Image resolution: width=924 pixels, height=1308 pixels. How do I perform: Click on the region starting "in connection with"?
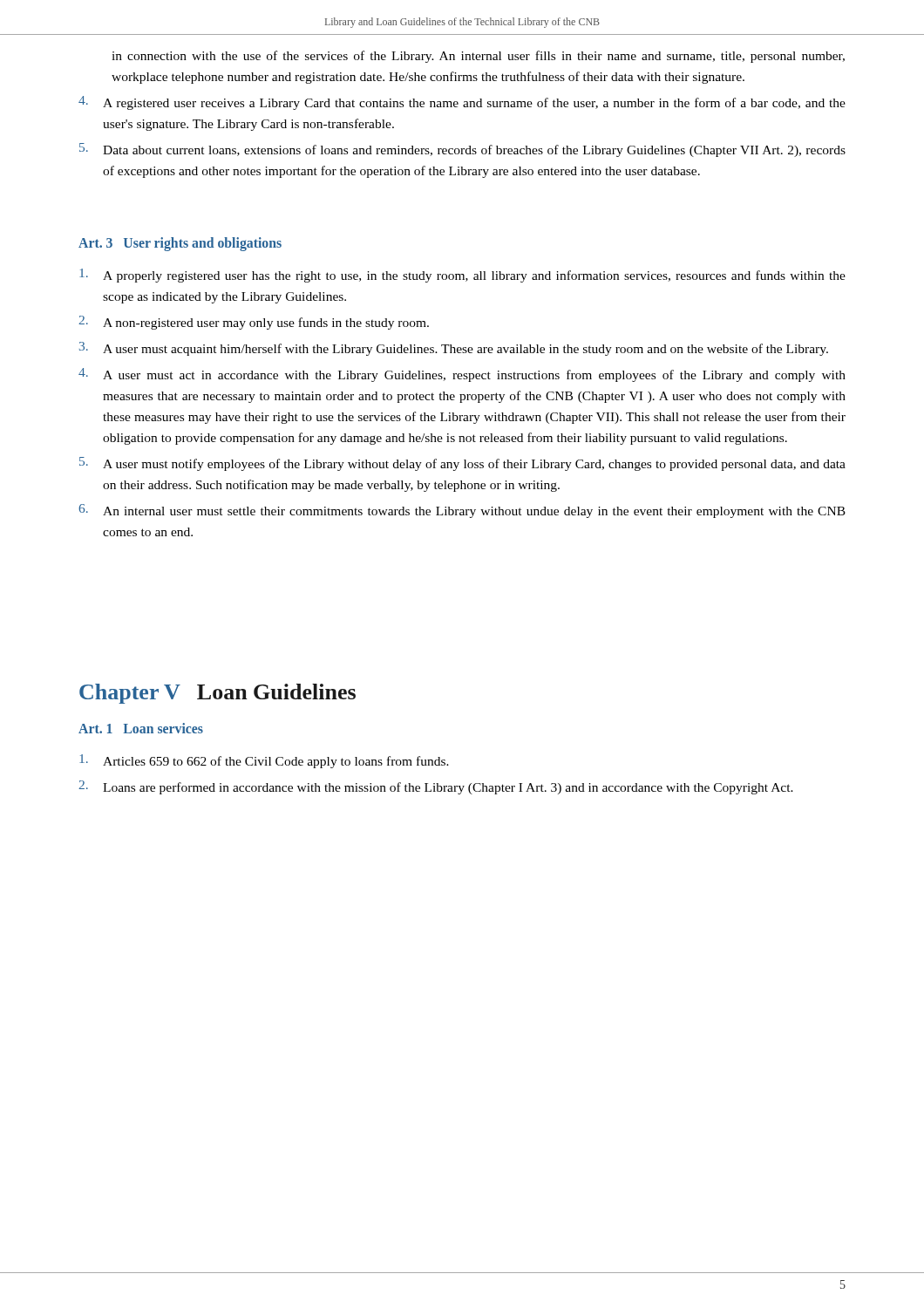click(479, 66)
